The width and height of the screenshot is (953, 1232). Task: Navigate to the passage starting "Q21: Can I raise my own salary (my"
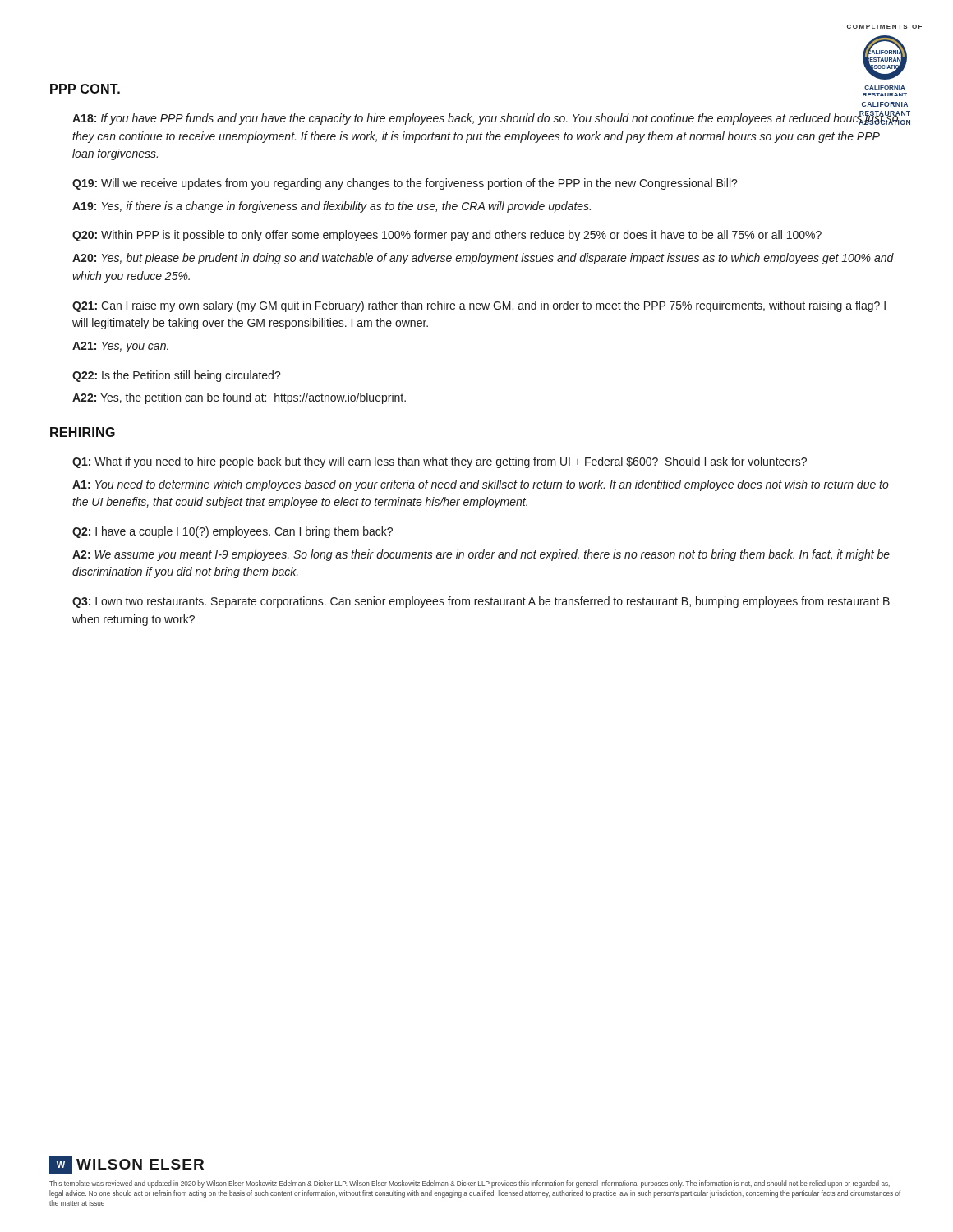pos(479,314)
